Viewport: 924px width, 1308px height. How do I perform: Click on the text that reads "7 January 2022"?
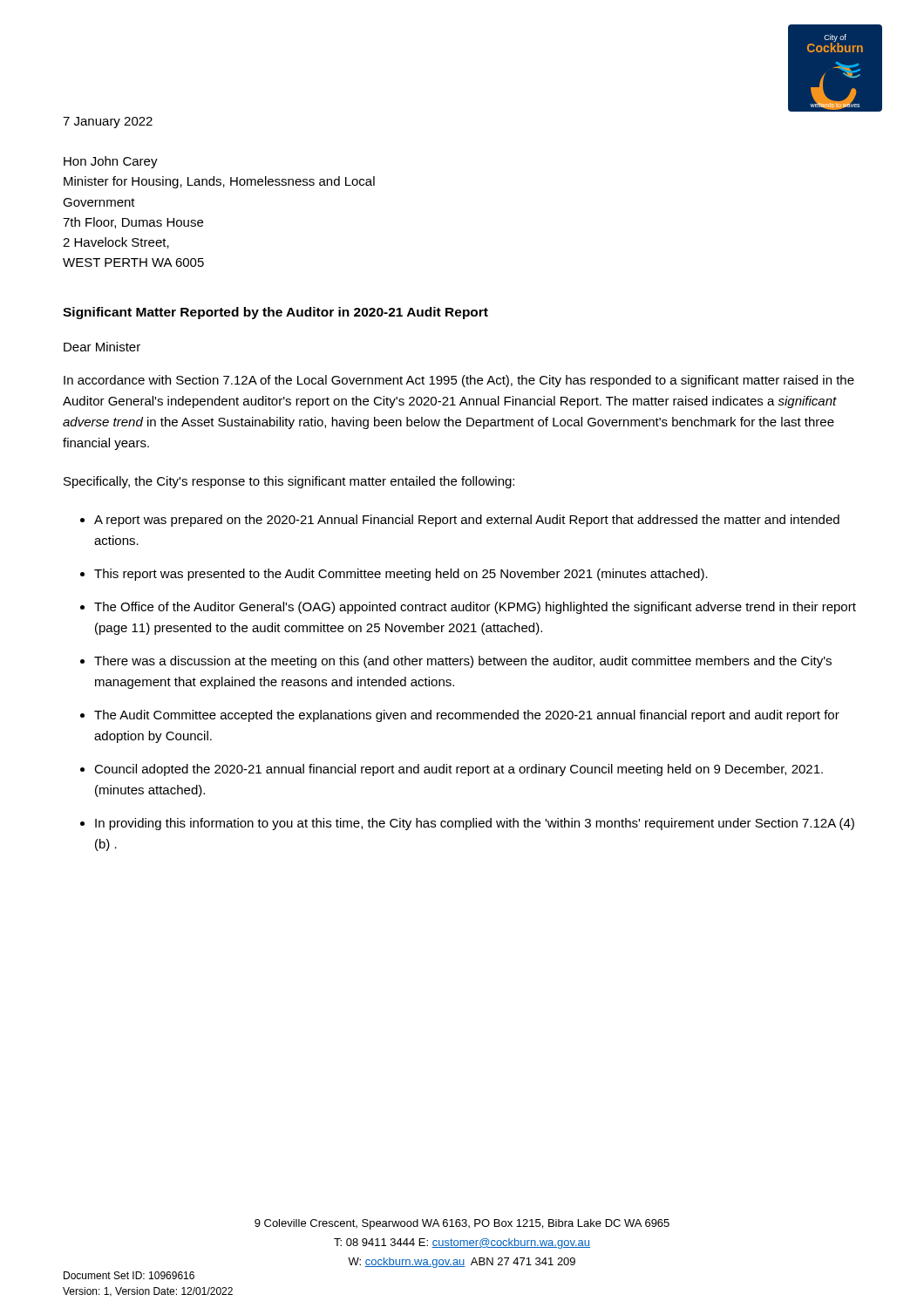(108, 121)
